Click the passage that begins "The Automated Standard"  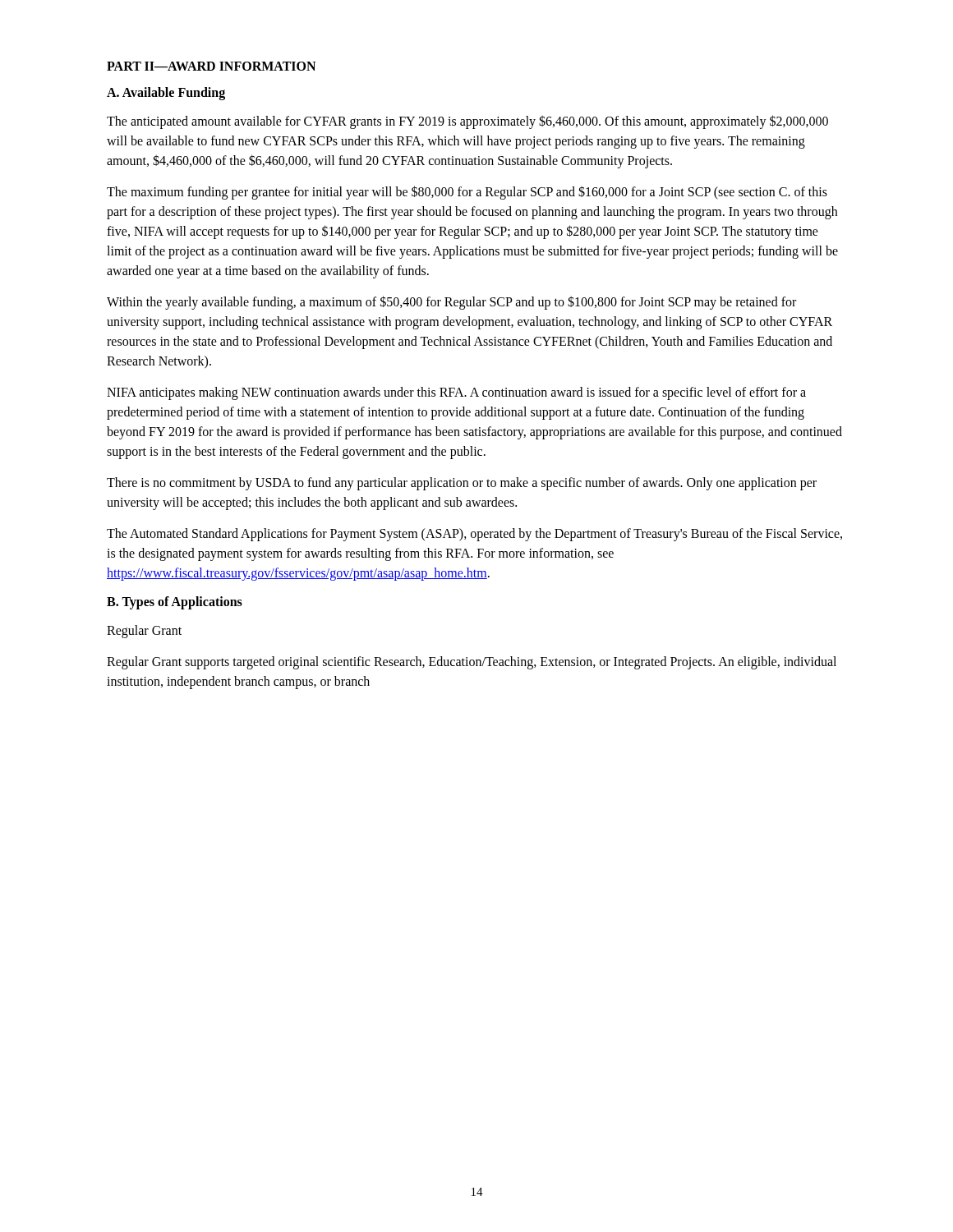point(475,553)
